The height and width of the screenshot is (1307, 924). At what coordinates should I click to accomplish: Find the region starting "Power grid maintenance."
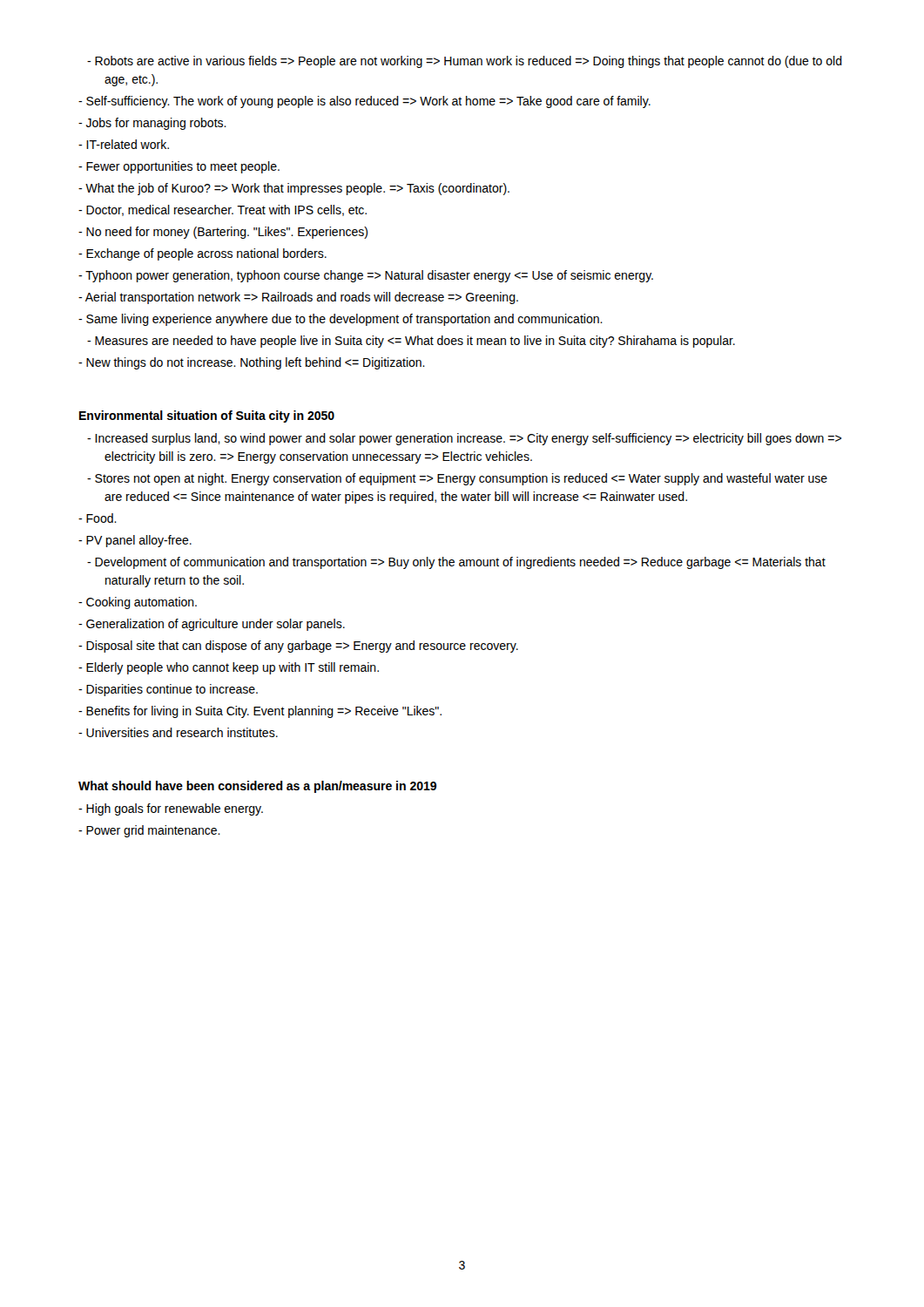150,830
